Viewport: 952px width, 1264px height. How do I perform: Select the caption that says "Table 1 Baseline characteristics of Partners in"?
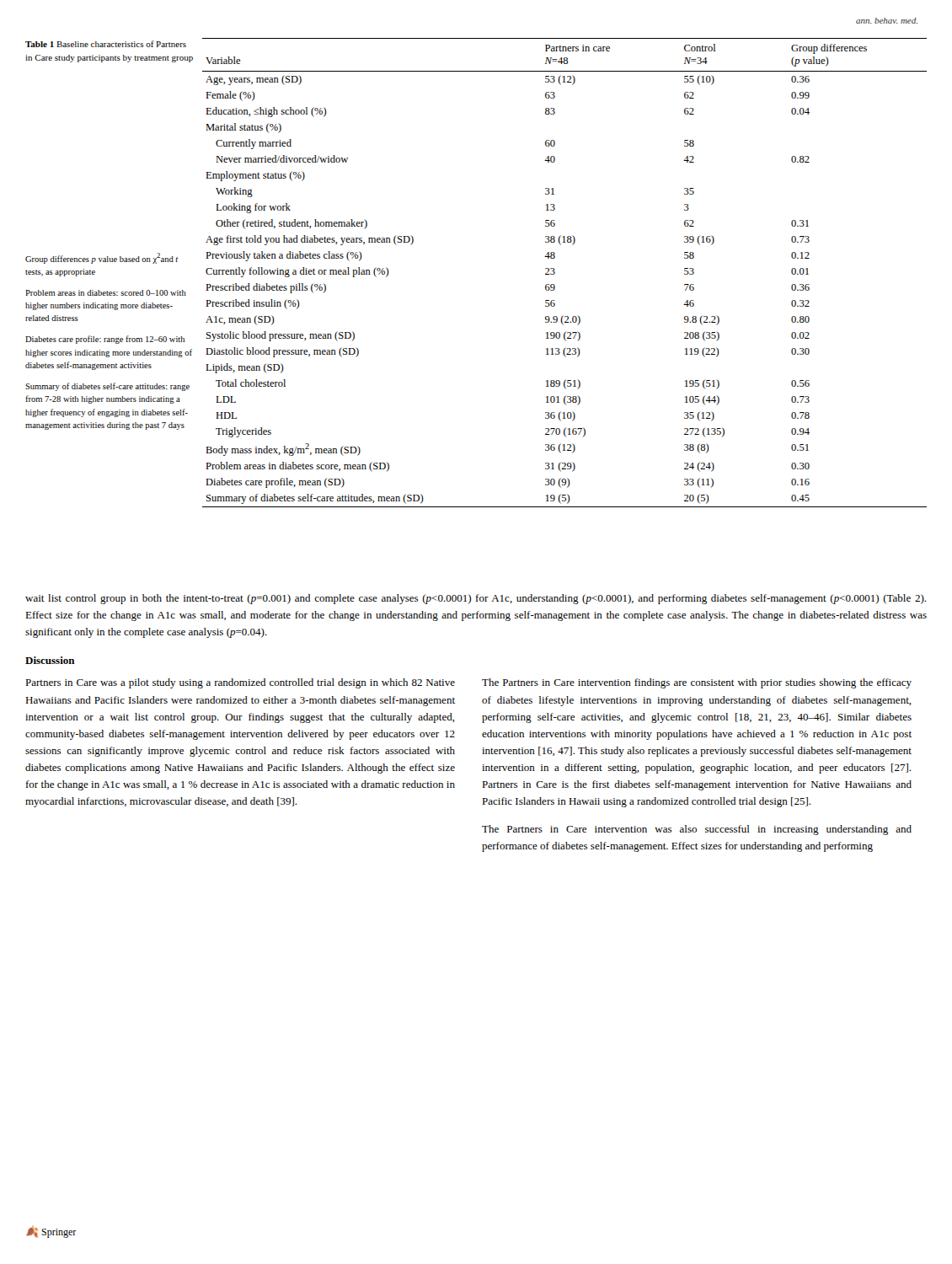(109, 51)
